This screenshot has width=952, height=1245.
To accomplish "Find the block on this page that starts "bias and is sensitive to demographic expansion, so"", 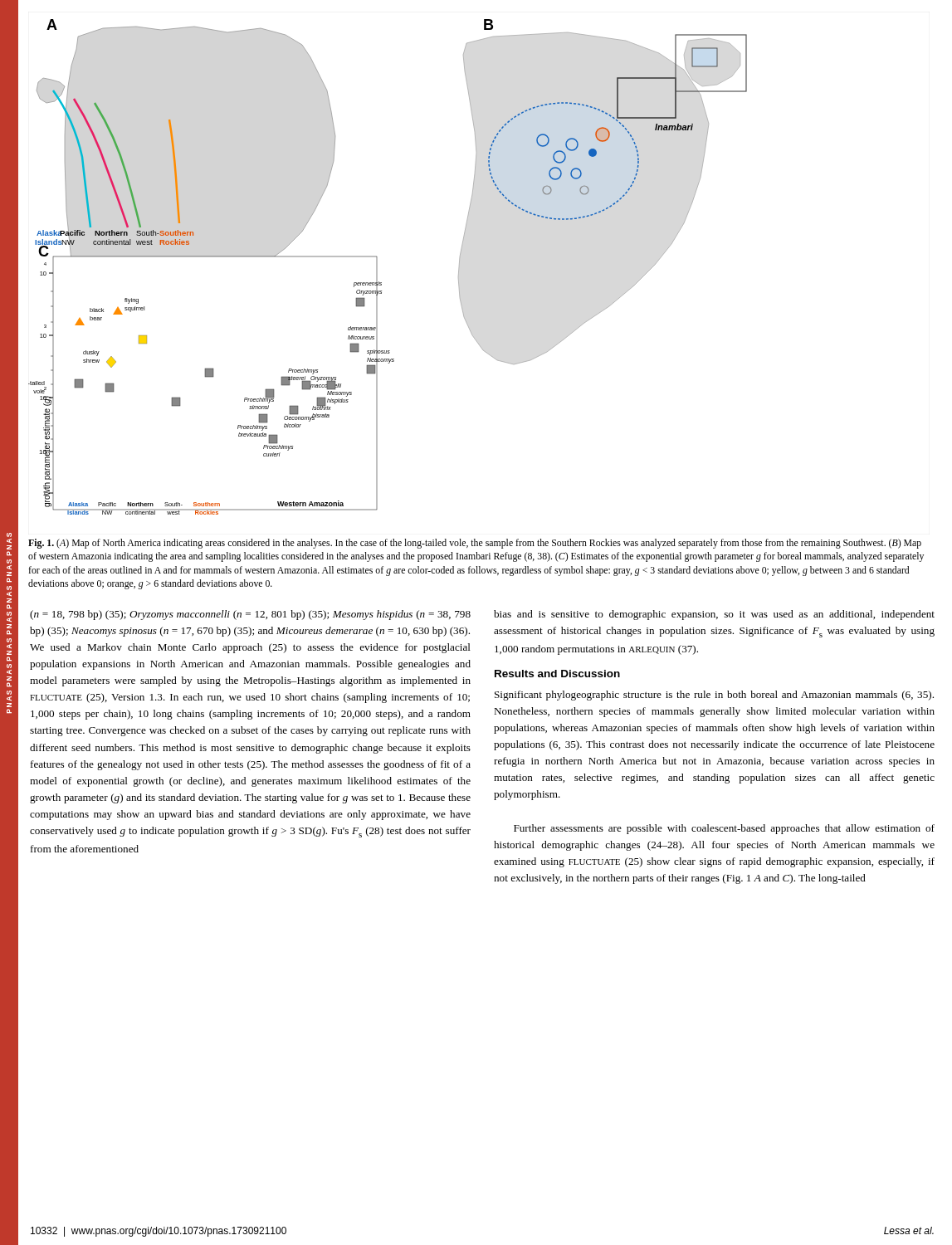I will pos(714,631).
